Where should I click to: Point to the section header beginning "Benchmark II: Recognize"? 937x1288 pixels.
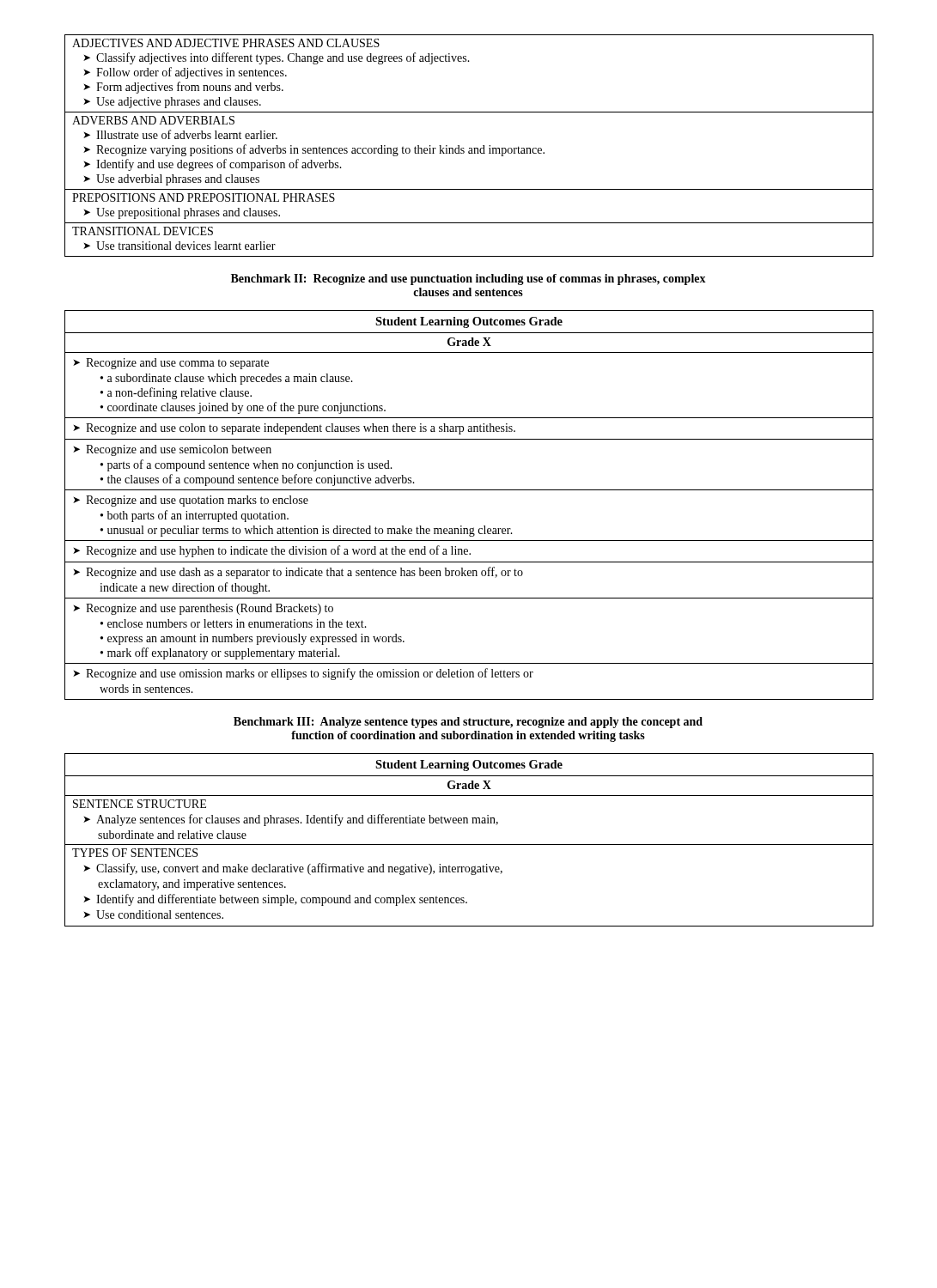pyautogui.click(x=468, y=285)
